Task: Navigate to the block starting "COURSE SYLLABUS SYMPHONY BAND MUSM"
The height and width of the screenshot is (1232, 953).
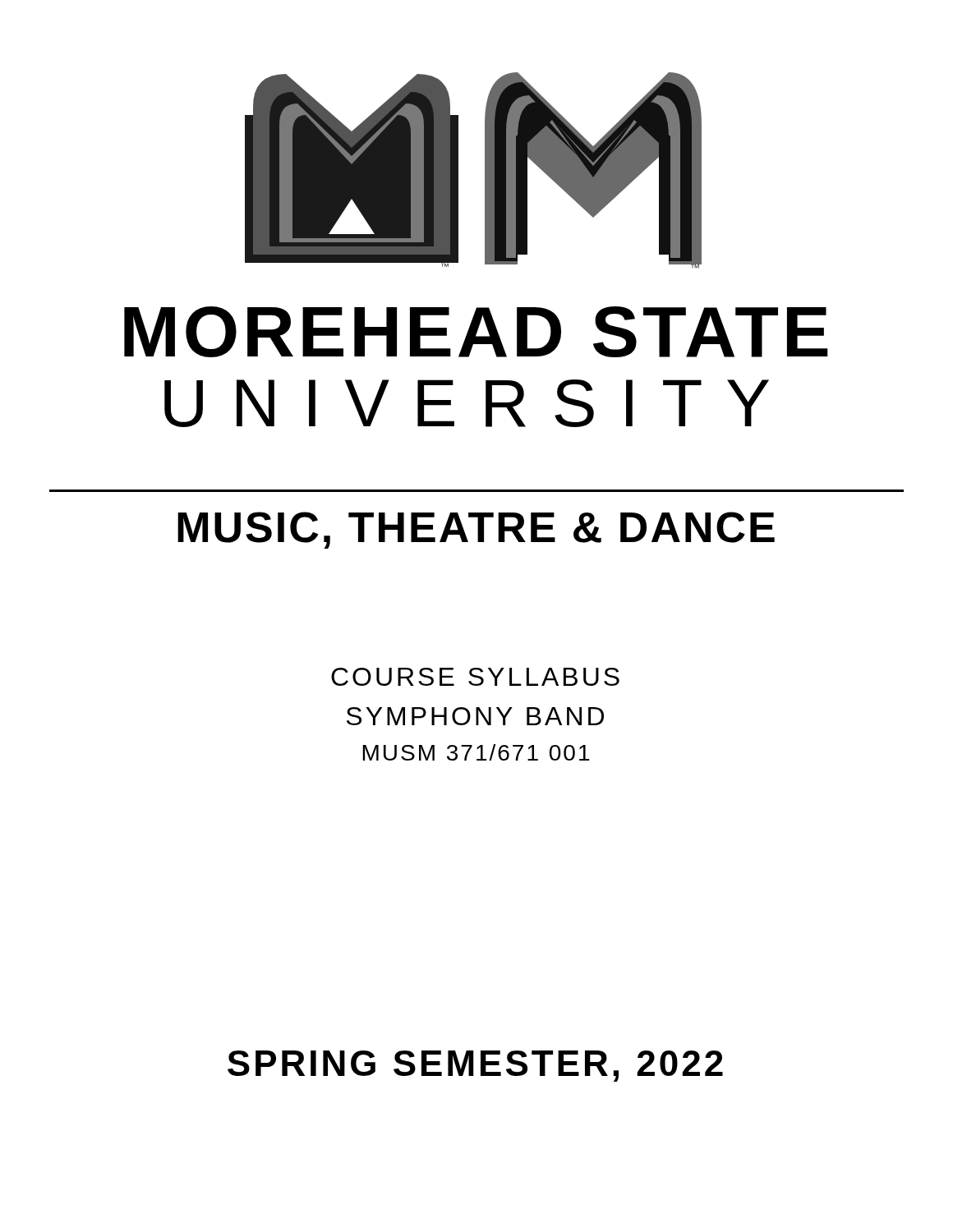Action: click(x=476, y=714)
